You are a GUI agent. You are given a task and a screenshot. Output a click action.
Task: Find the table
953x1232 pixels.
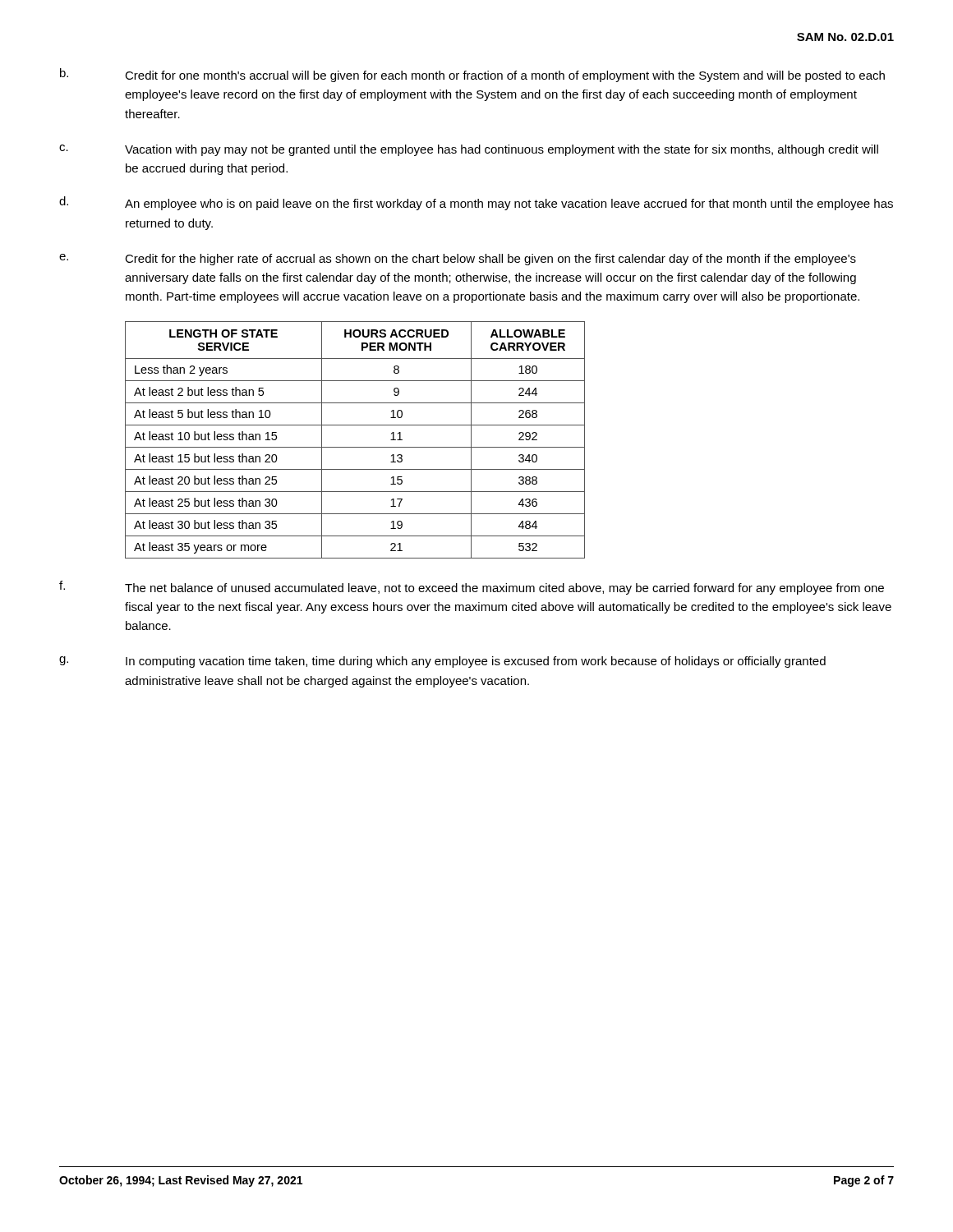click(x=509, y=439)
